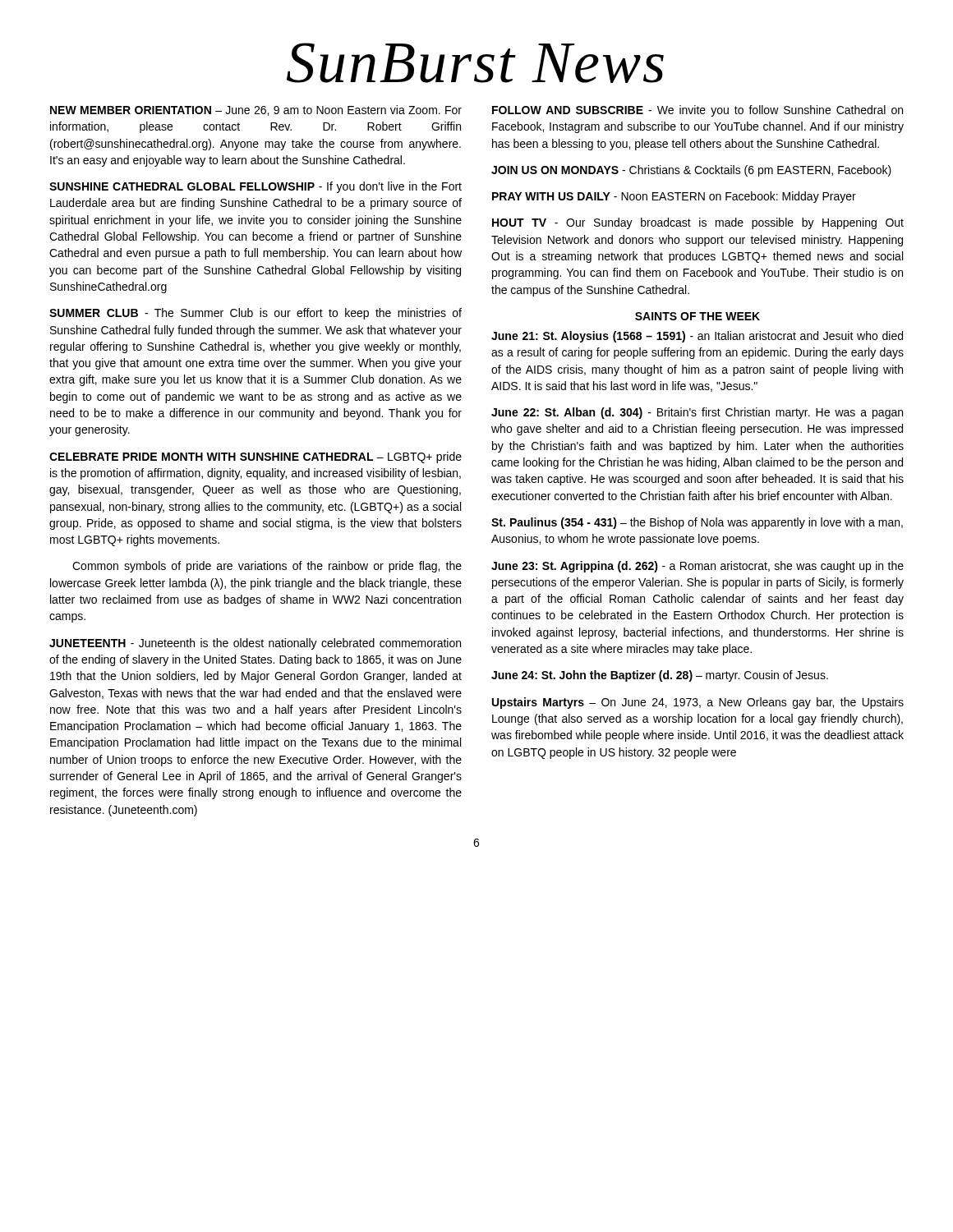Locate the block starting "CELEBRATE PRIDE MONTH WITH SUNSHINE CATHEDRAL – LGBTQ+"
The image size is (953, 1232).
tap(255, 536)
